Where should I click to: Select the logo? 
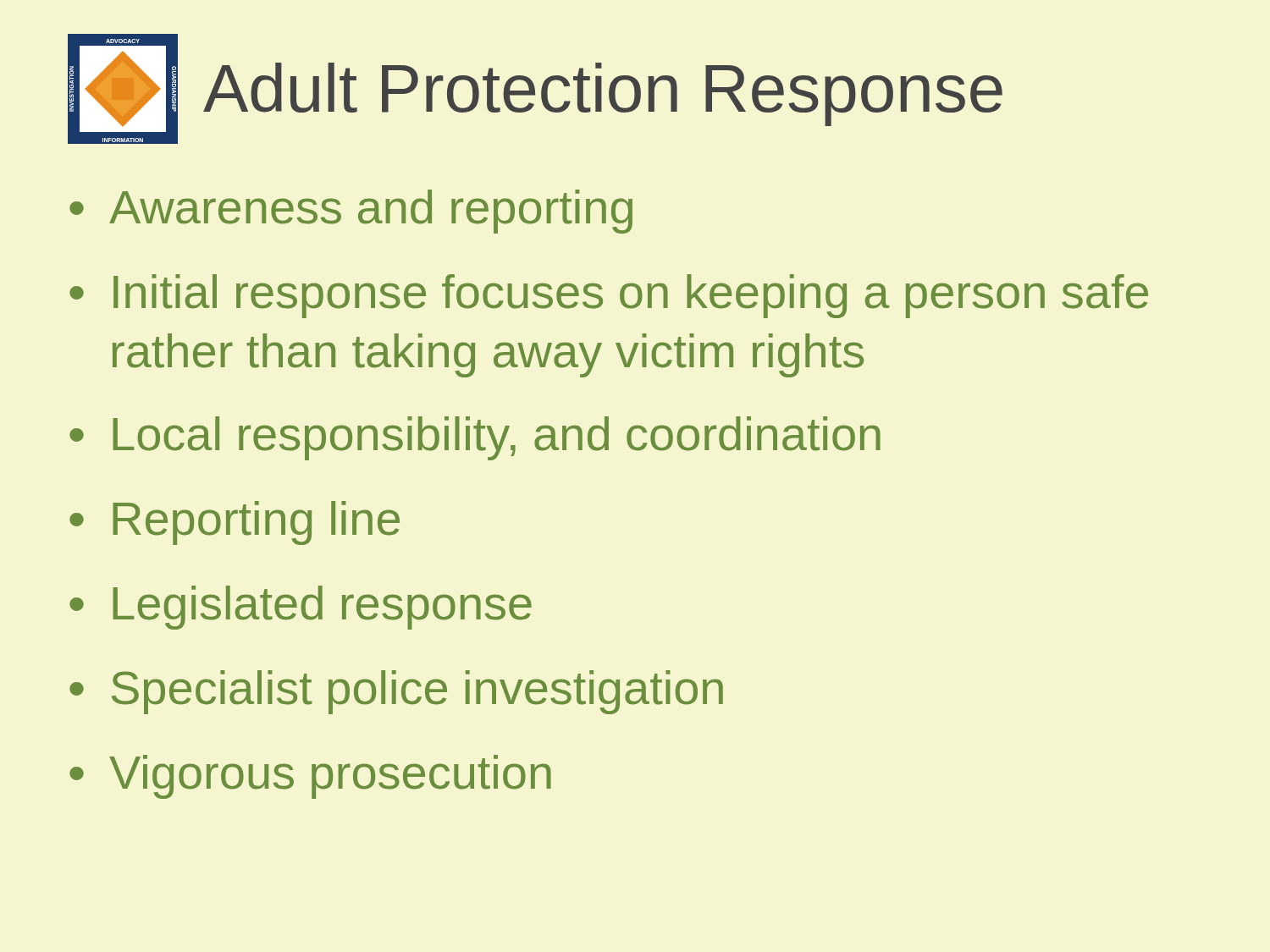tap(123, 89)
